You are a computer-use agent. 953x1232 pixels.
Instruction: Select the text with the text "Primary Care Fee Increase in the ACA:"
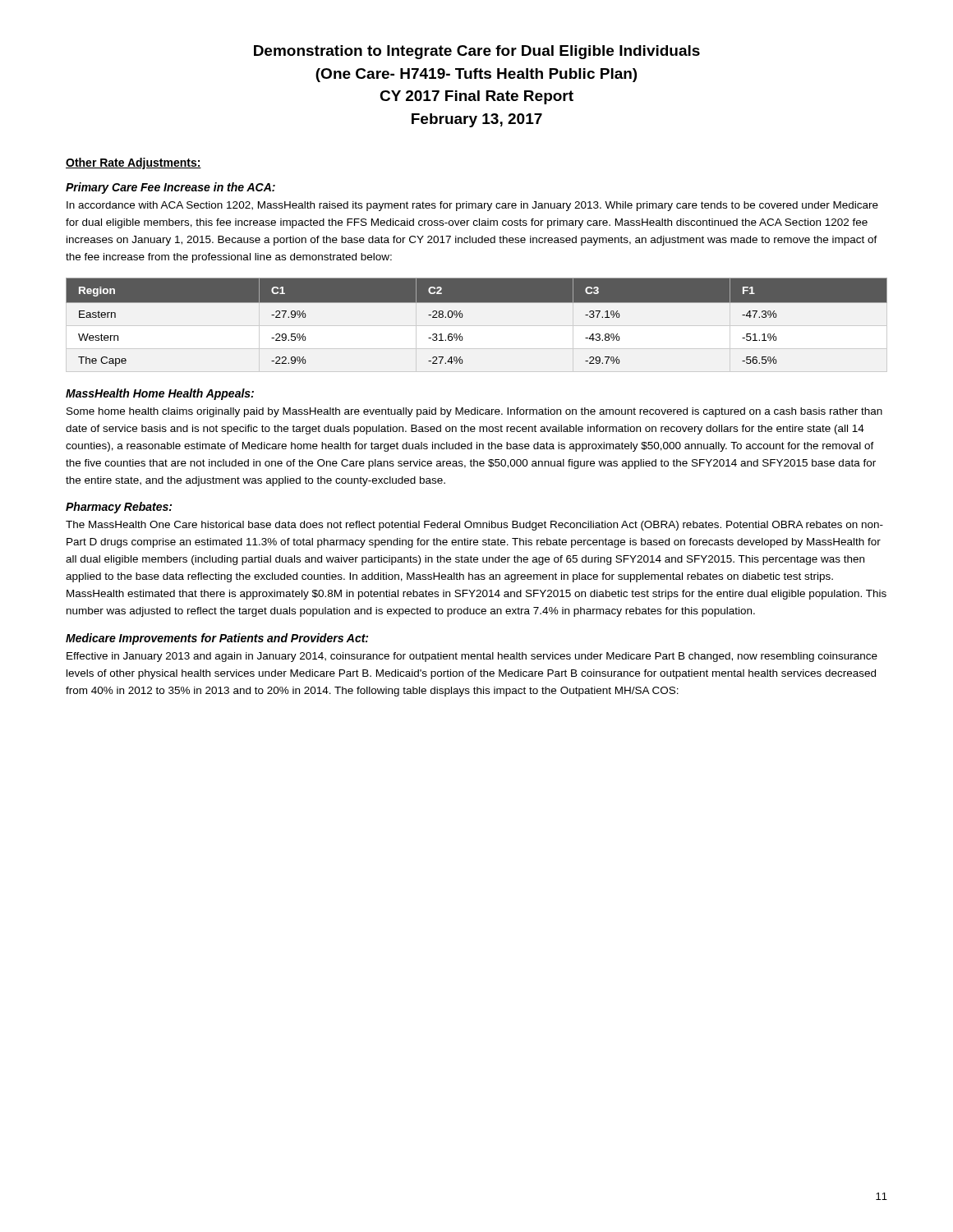coord(170,188)
